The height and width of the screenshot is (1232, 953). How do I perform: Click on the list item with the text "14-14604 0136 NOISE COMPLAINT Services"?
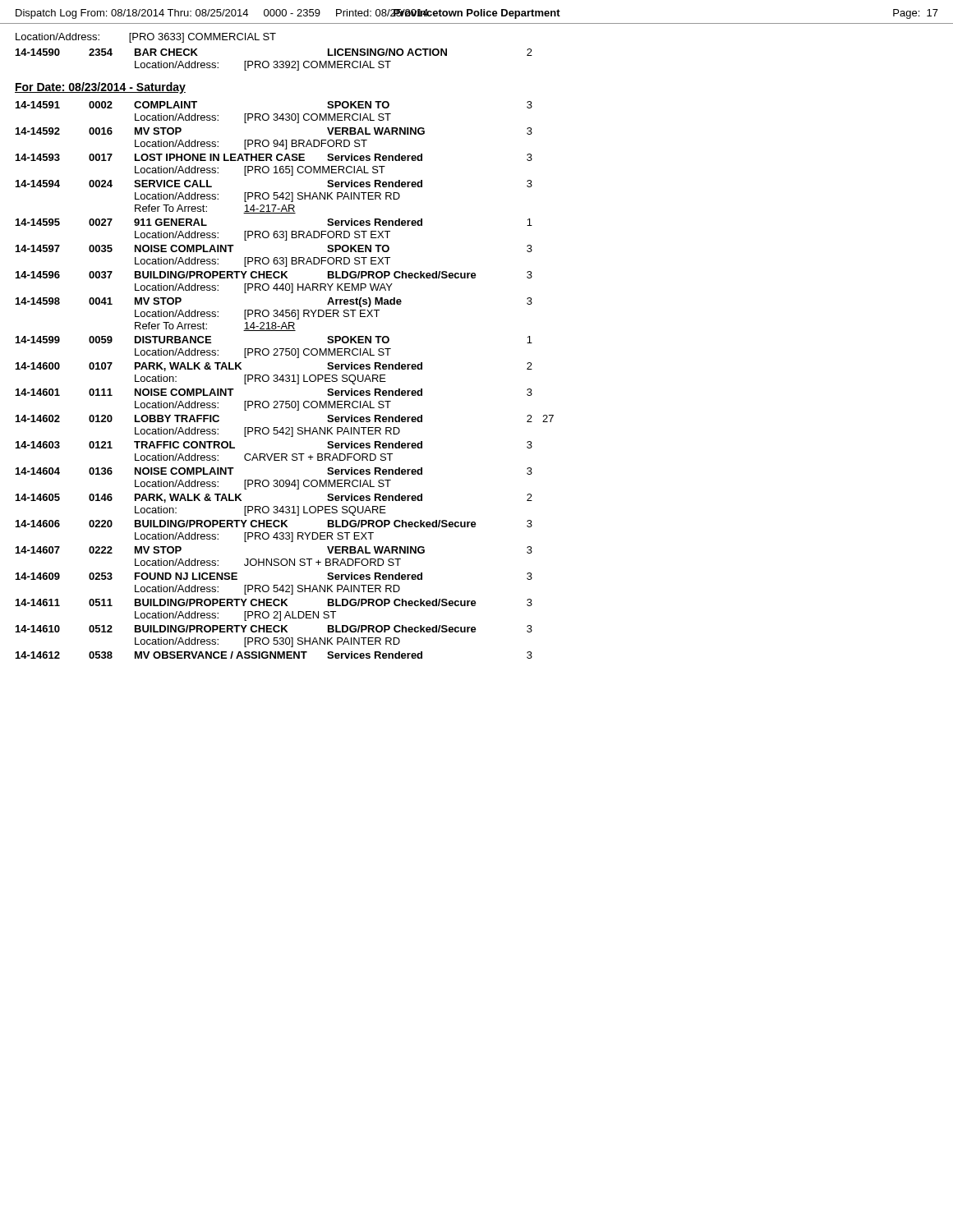pos(274,478)
